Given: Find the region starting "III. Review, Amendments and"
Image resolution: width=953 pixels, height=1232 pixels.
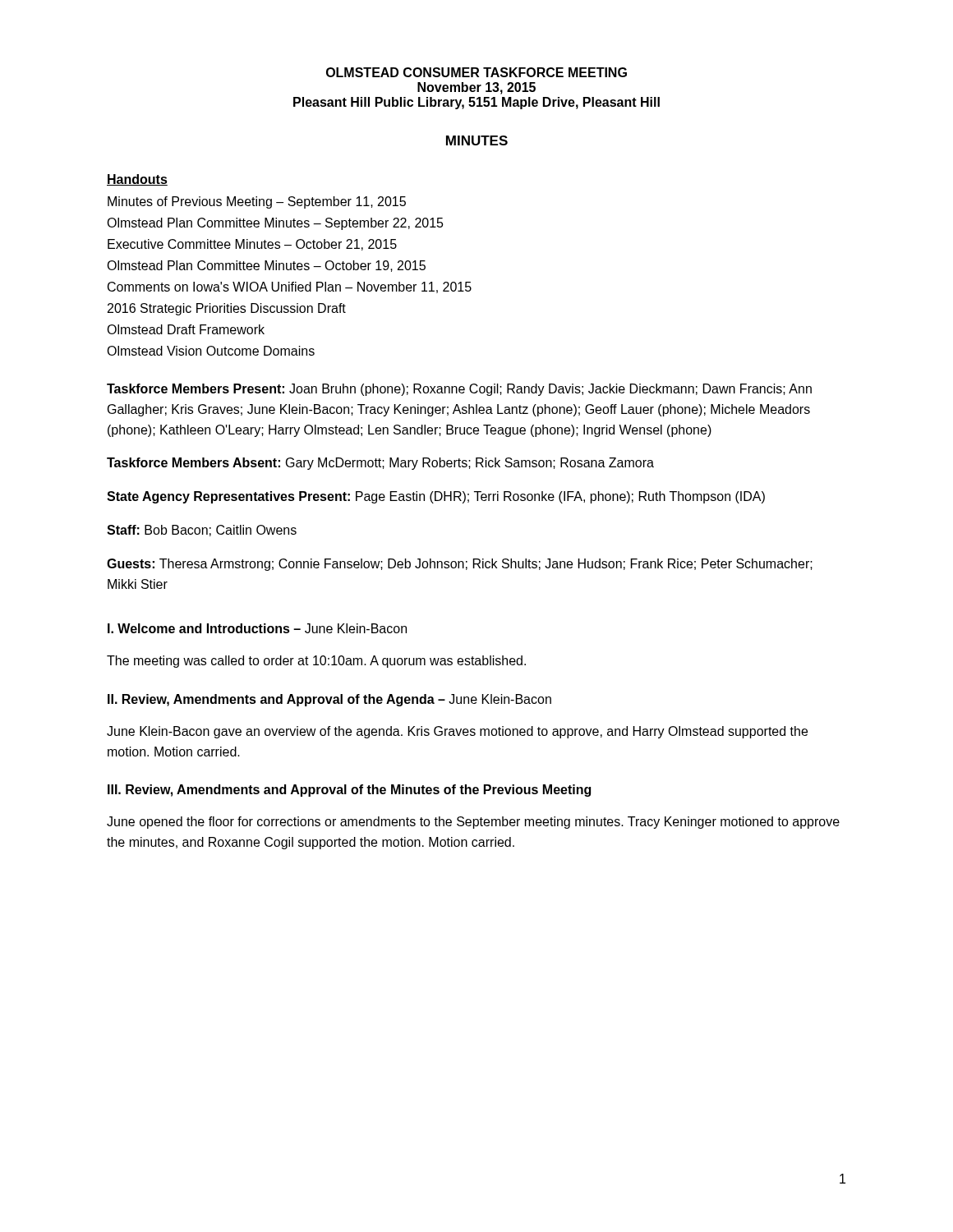Looking at the screenshot, I should 349,790.
